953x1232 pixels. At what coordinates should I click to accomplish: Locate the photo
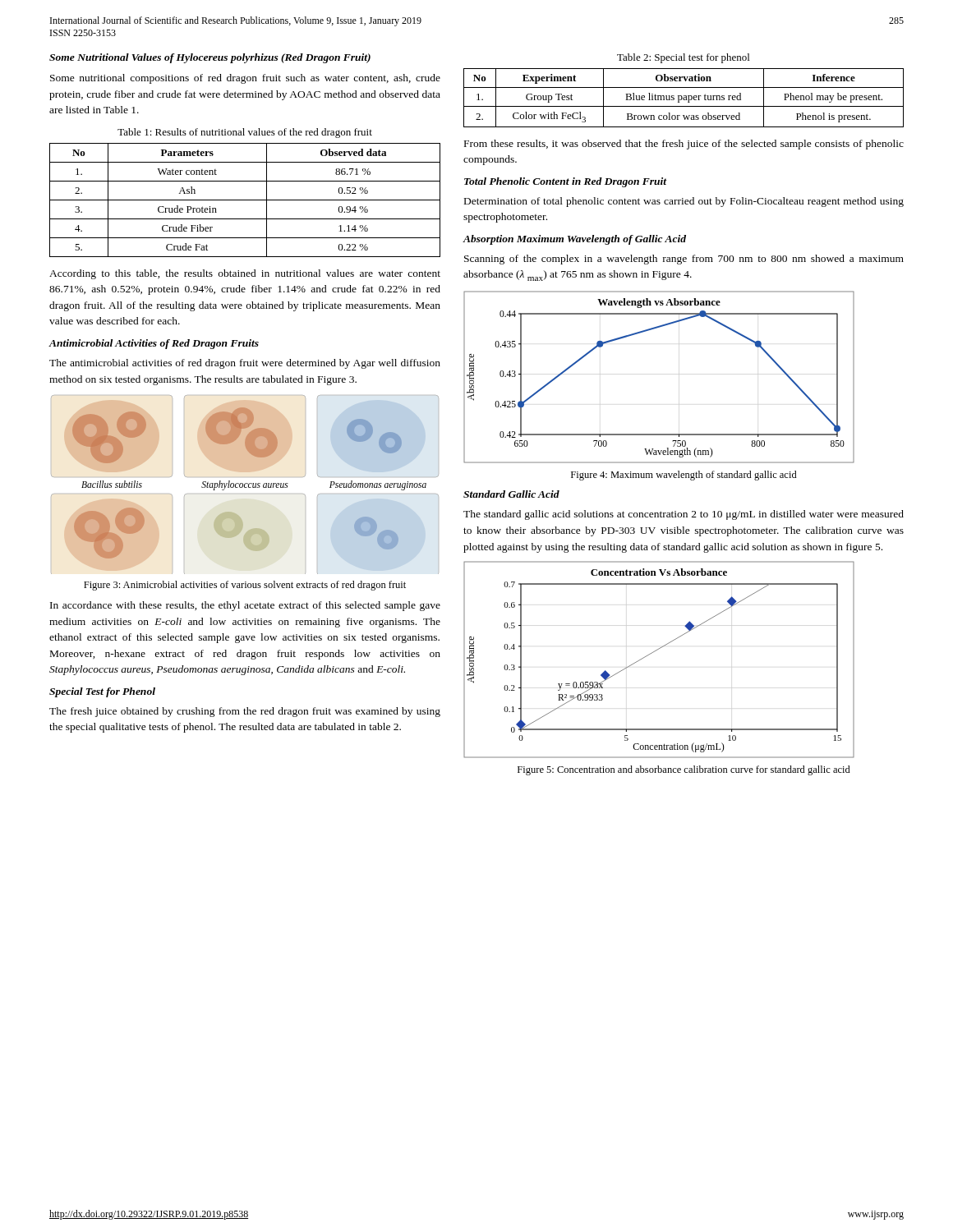(x=245, y=485)
